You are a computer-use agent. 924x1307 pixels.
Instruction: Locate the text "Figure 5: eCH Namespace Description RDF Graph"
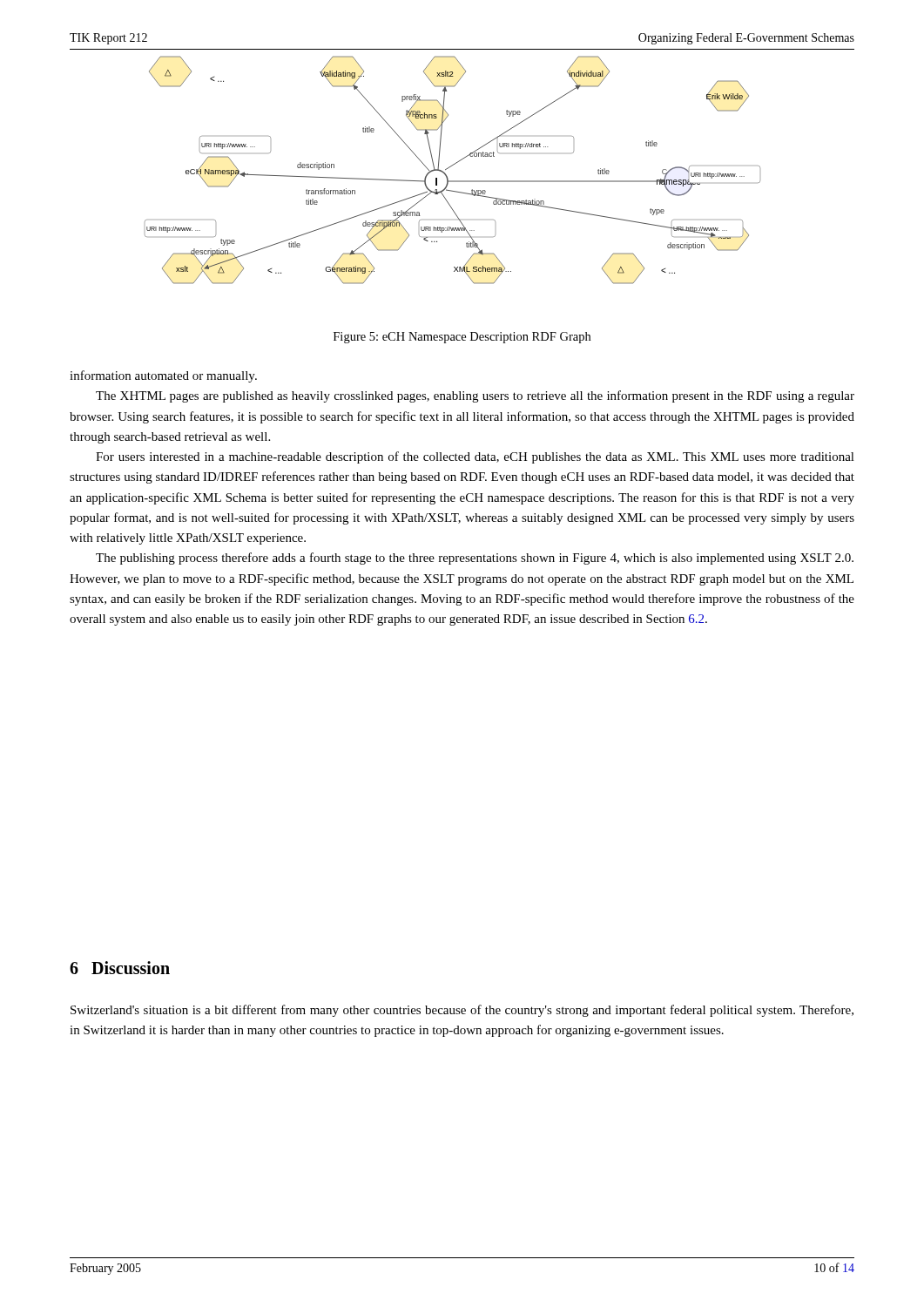[462, 336]
